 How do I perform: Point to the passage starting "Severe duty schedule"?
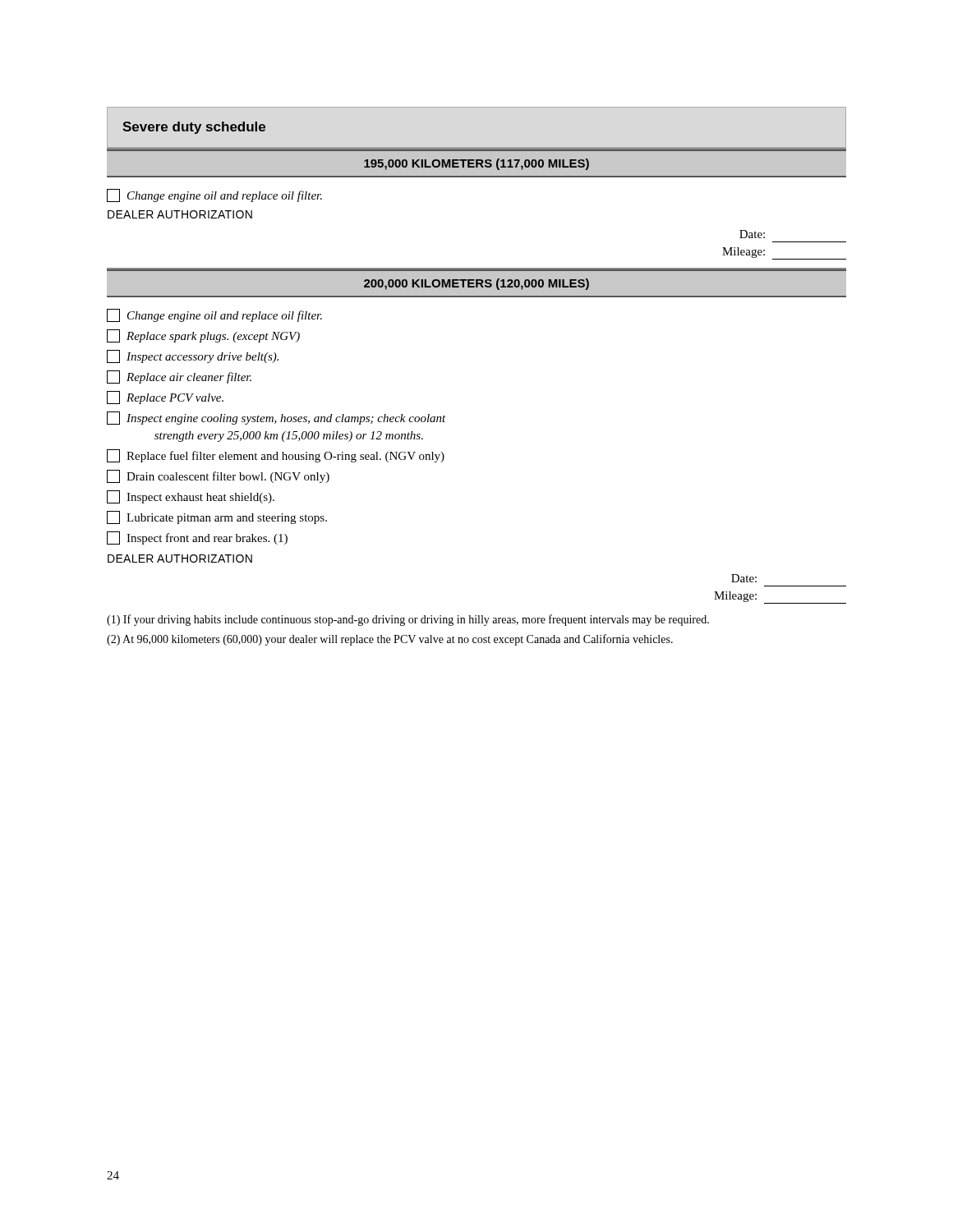[x=194, y=127]
